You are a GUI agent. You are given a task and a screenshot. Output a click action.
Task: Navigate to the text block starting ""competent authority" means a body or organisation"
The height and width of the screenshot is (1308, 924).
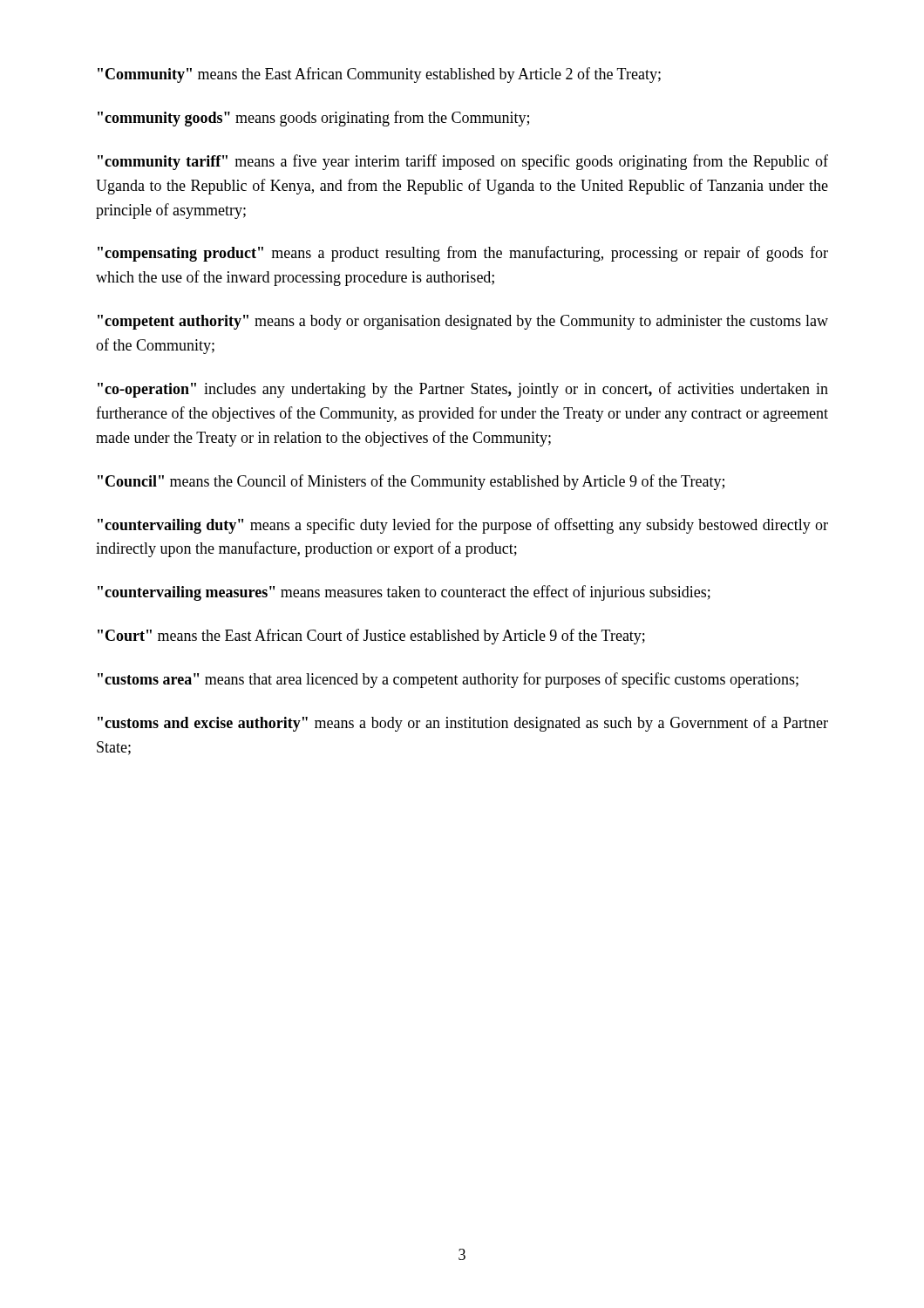pyautogui.click(x=462, y=333)
